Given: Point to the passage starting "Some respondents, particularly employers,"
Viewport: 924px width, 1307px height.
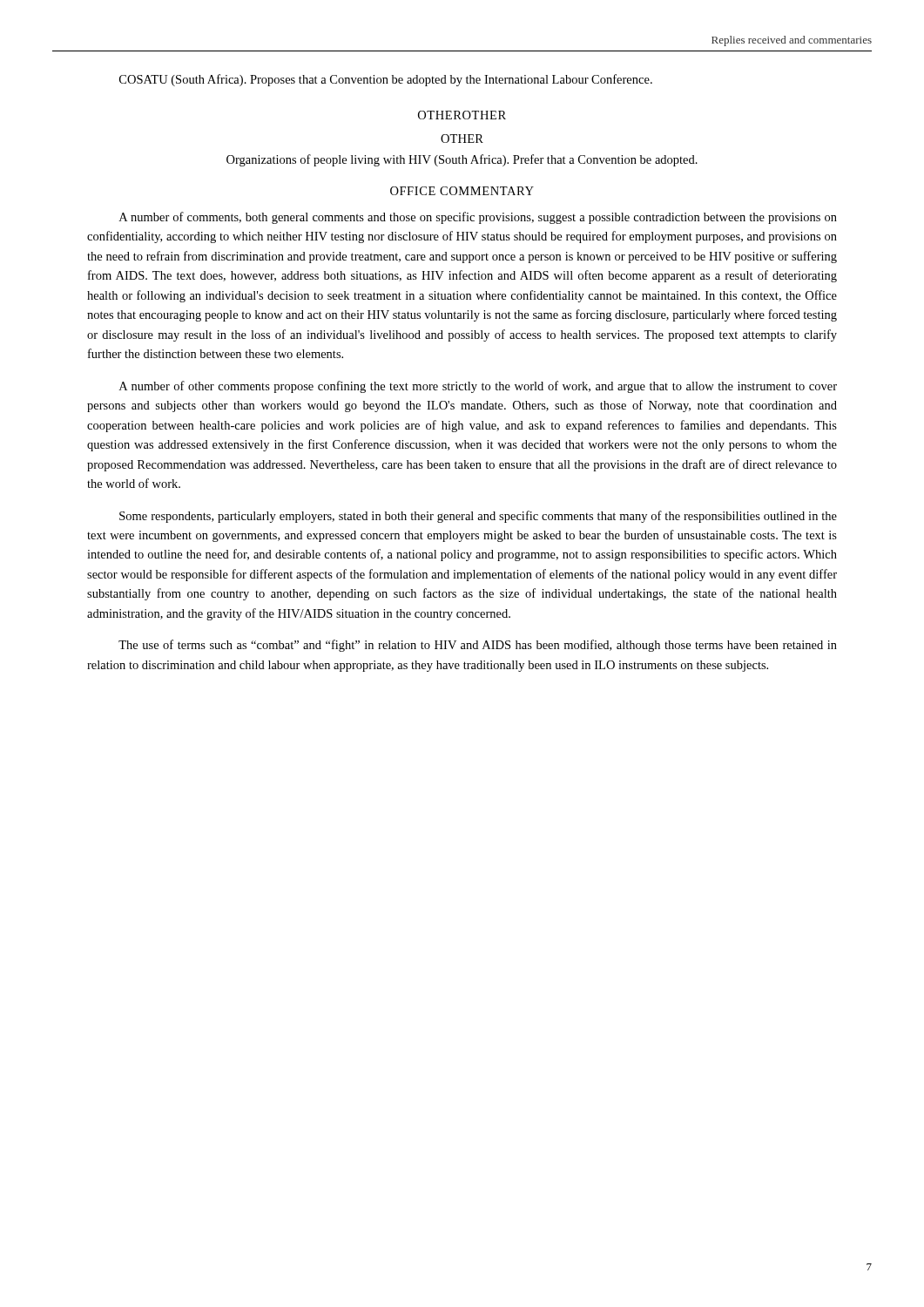Looking at the screenshot, I should point(462,564).
